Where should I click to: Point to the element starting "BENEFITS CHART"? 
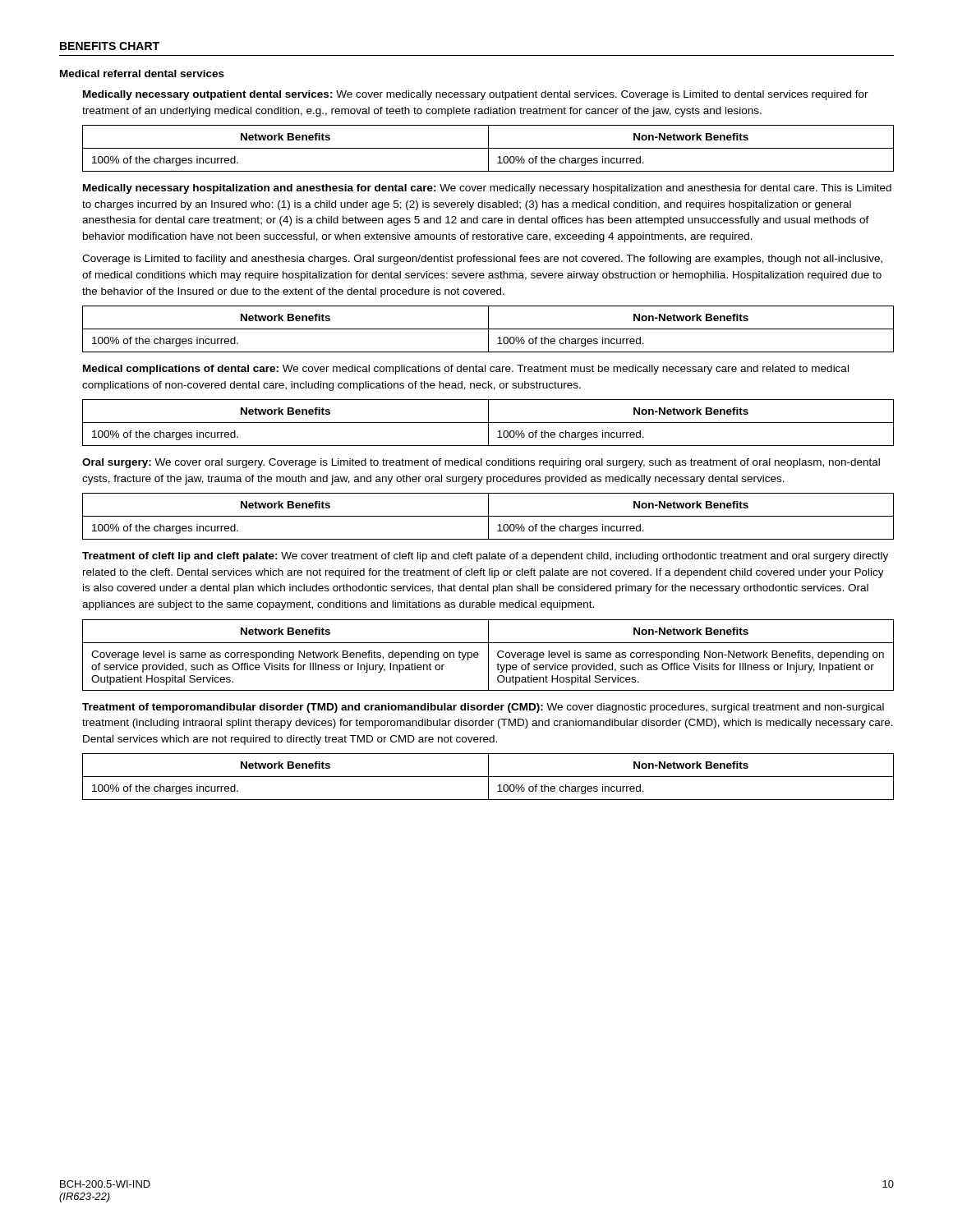coord(109,46)
